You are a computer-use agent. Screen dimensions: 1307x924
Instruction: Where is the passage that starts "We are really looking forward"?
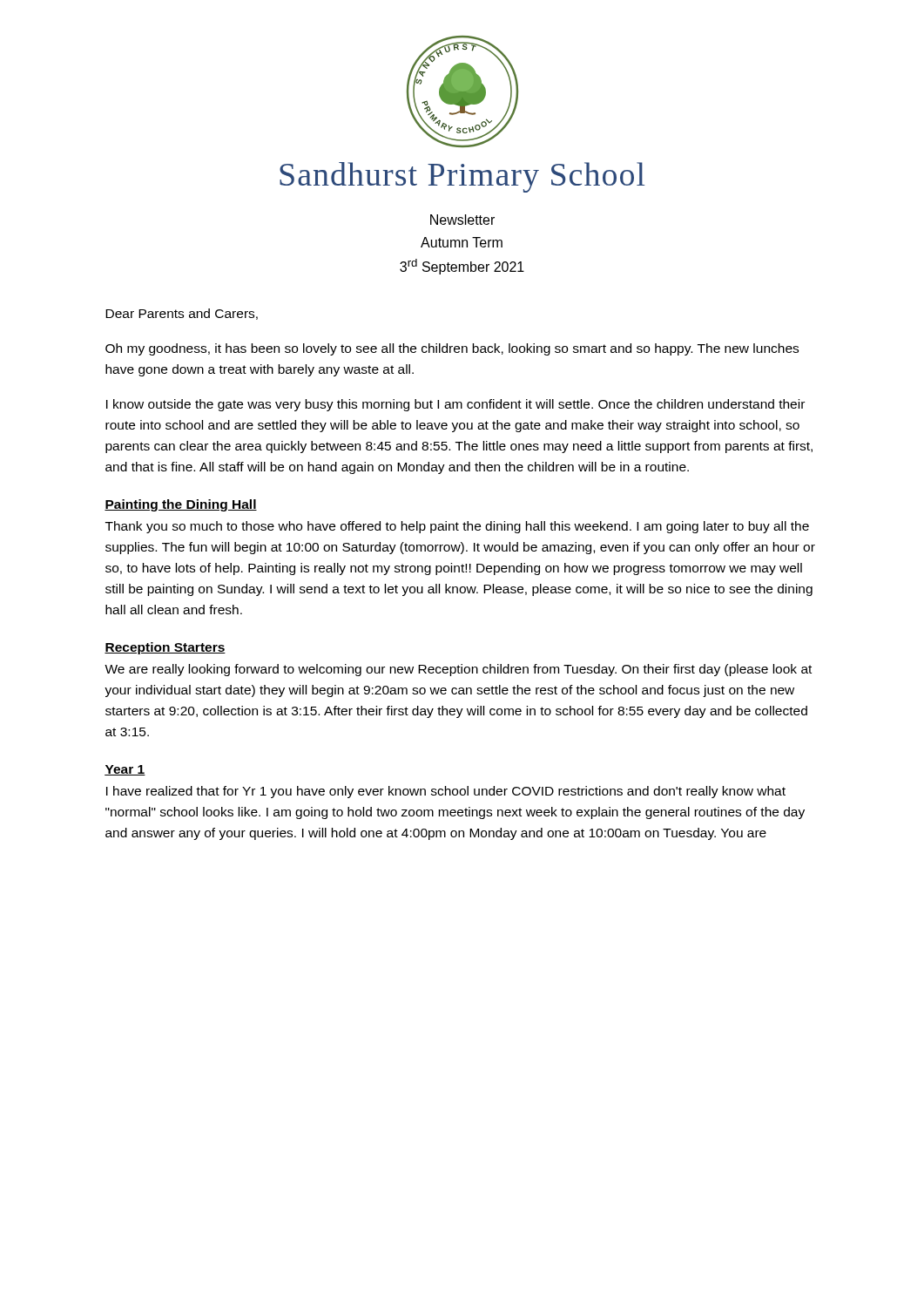[458, 700]
